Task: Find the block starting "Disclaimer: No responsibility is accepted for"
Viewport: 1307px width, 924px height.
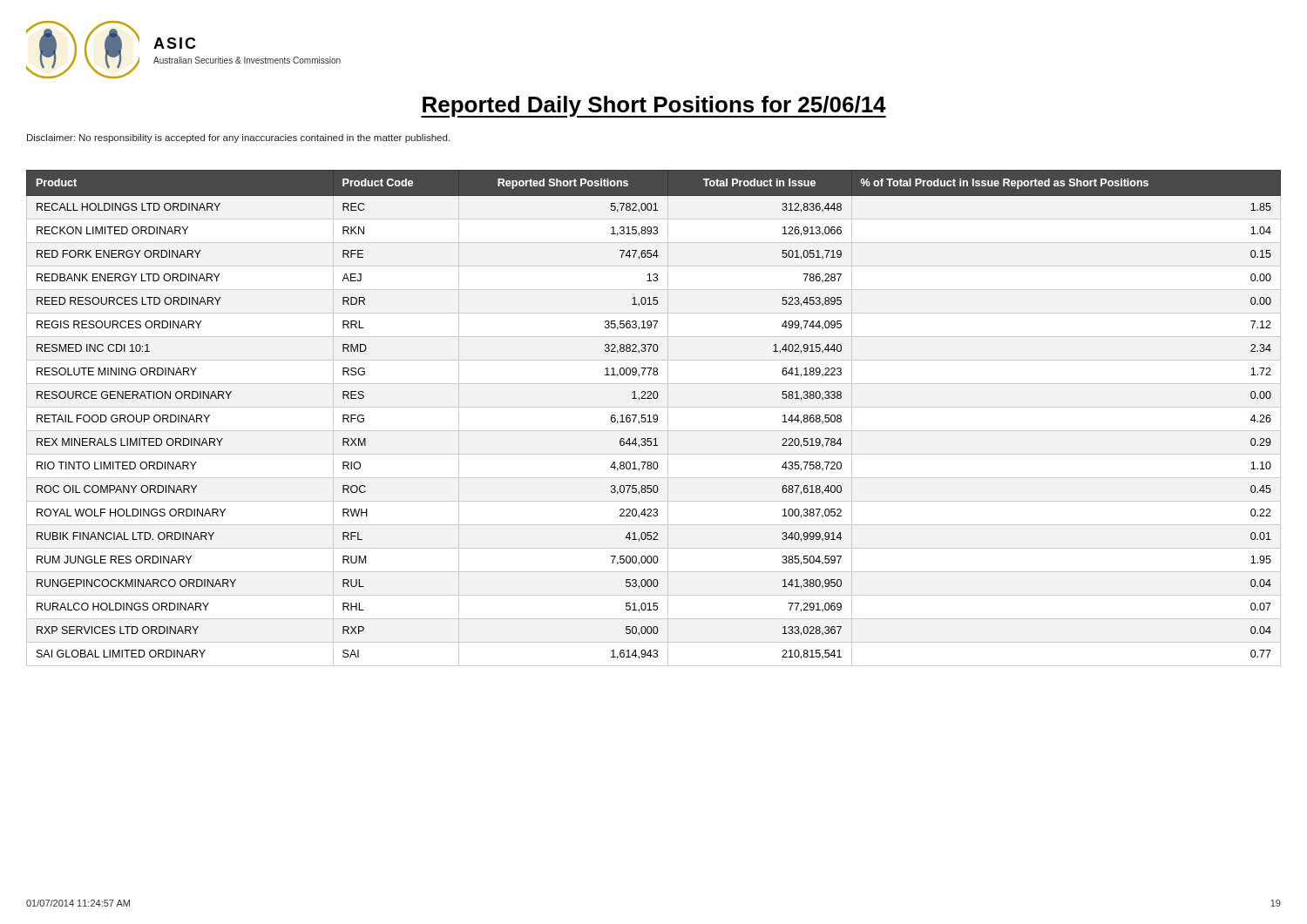Action: coord(238,138)
